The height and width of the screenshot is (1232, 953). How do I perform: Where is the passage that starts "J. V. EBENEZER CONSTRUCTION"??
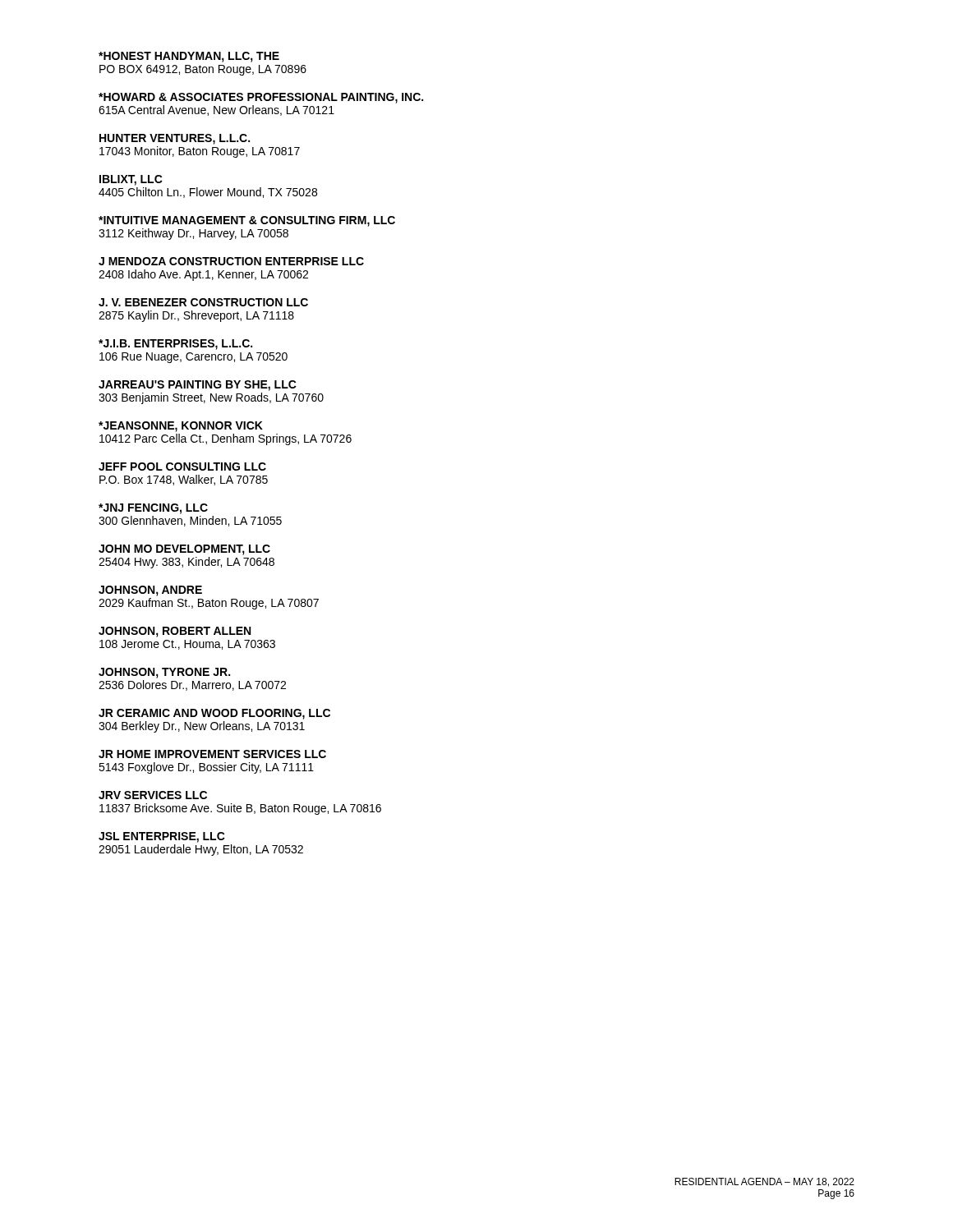pyautogui.click(x=203, y=302)
